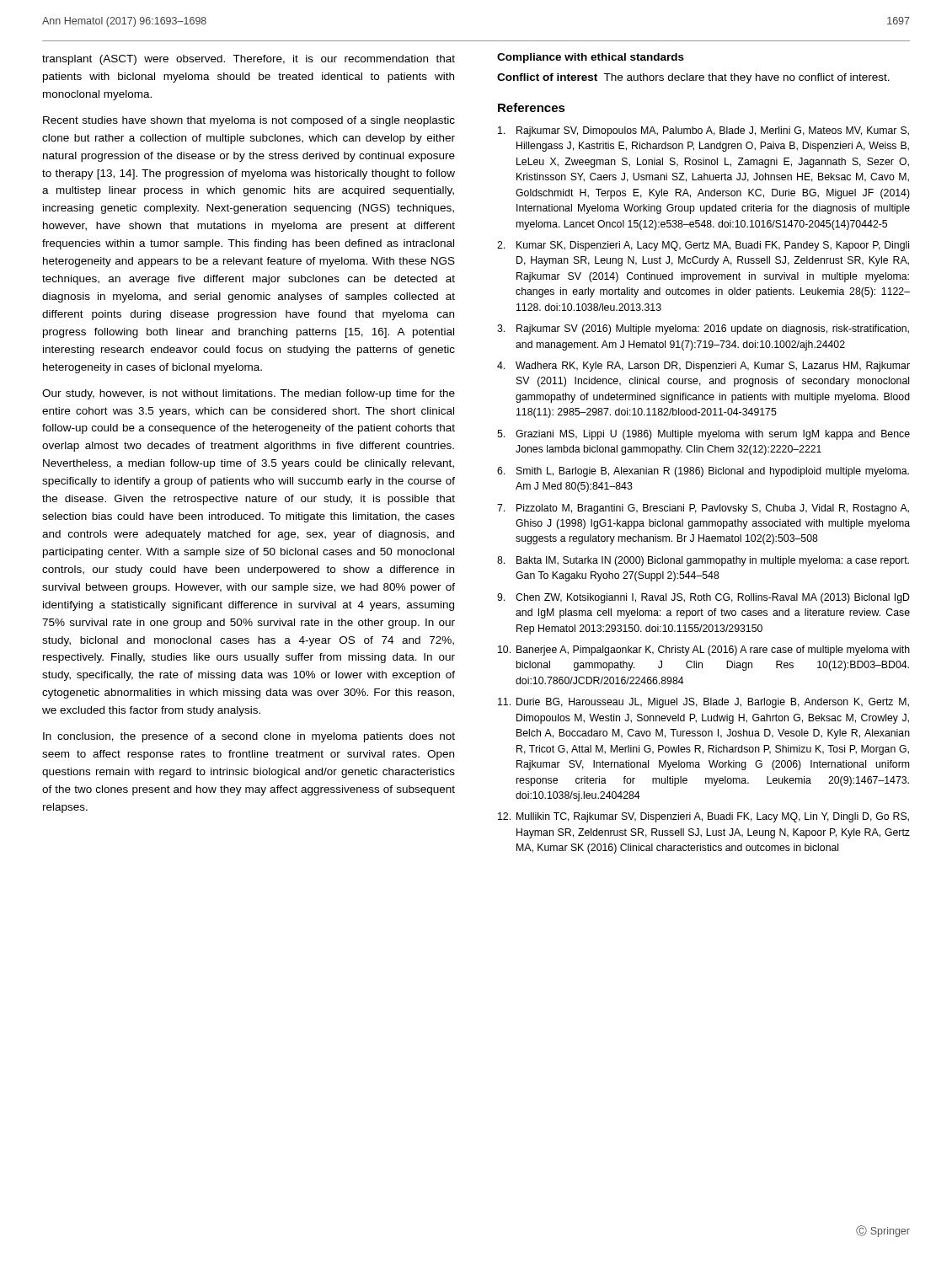Point to the passage starting "6. Smith L,"
The image size is (952, 1264).
703,479
